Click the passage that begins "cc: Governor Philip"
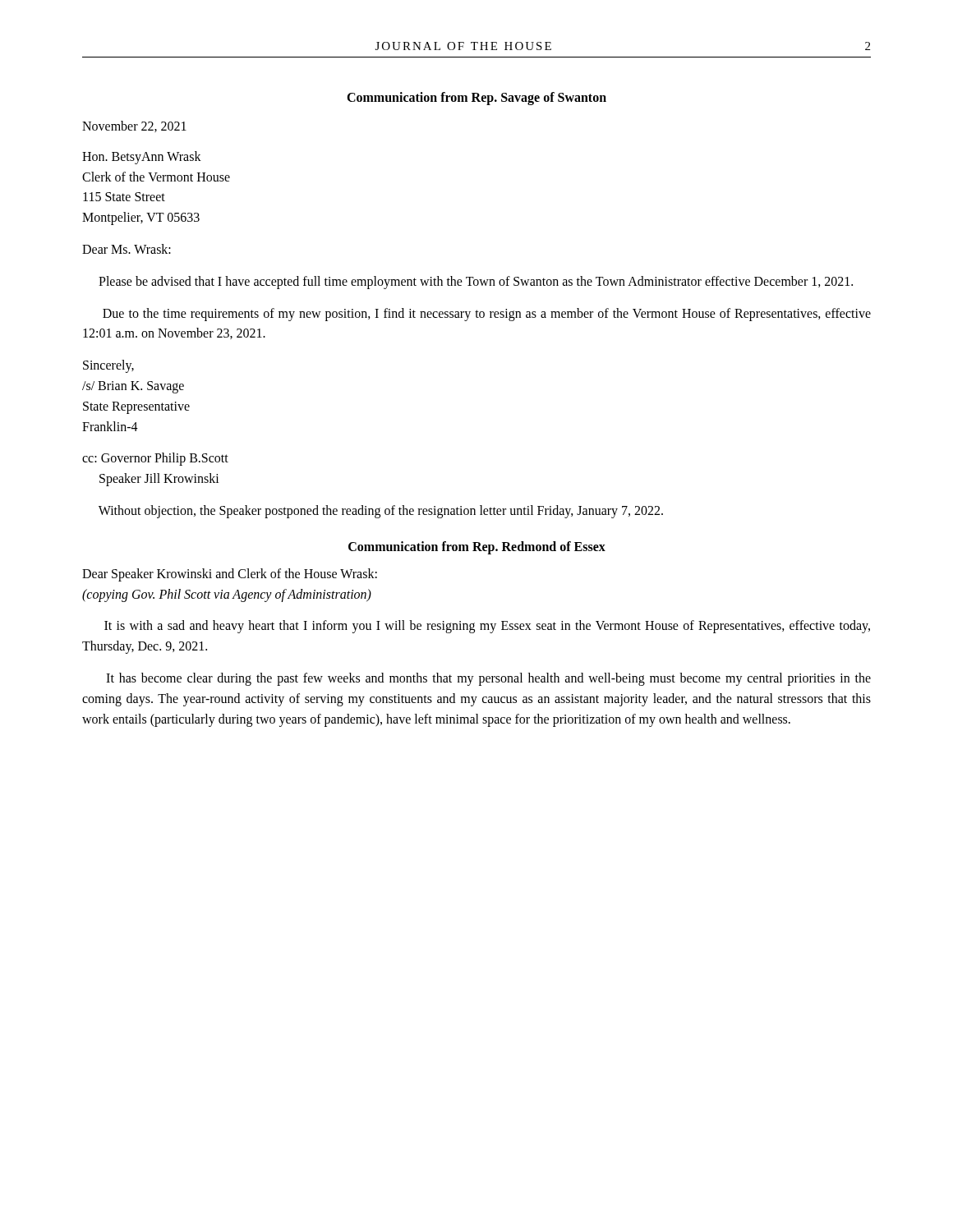This screenshot has width=953, height=1232. pos(155,468)
